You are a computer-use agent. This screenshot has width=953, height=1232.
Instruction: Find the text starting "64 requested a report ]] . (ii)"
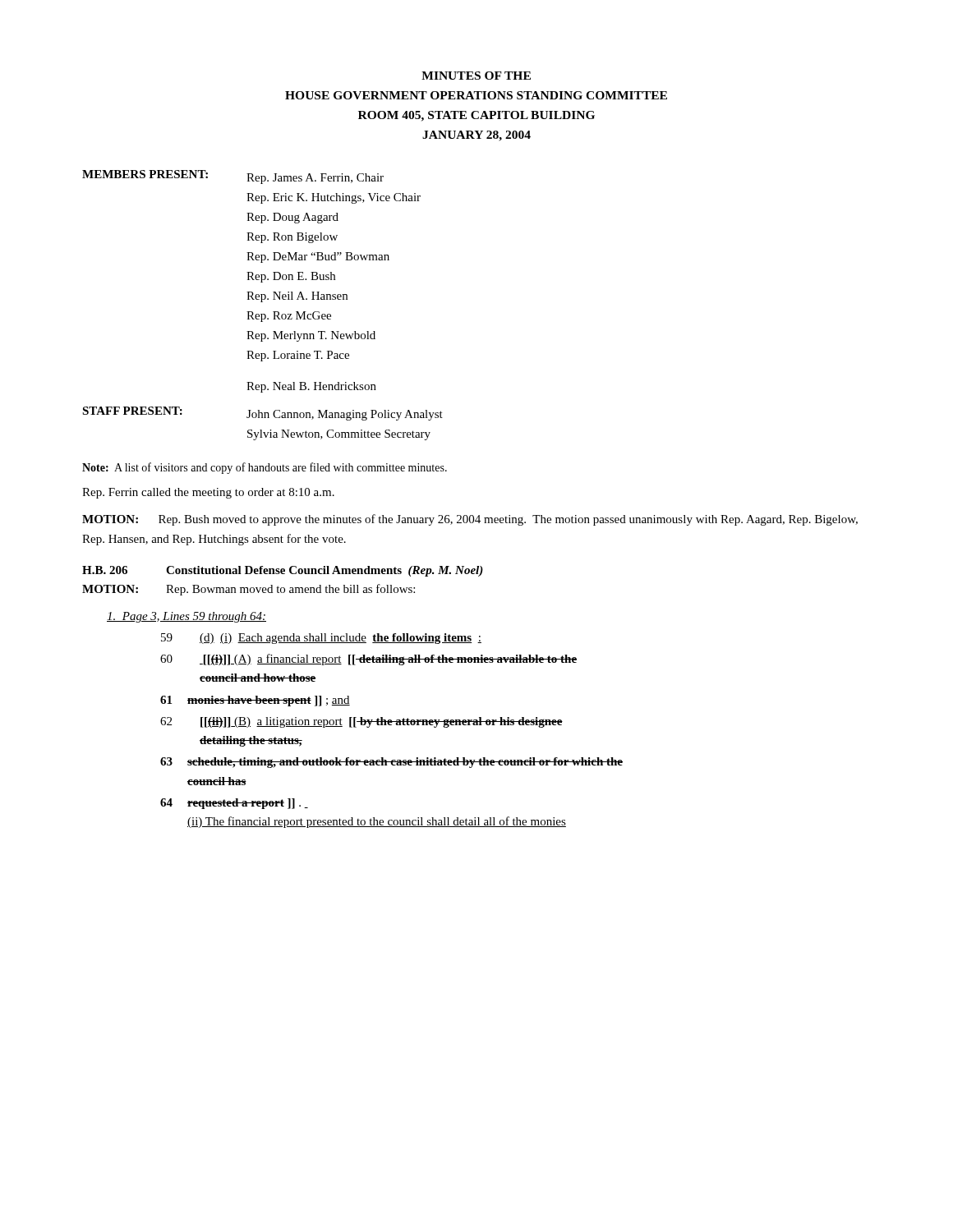pyautogui.click(x=499, y=812)
